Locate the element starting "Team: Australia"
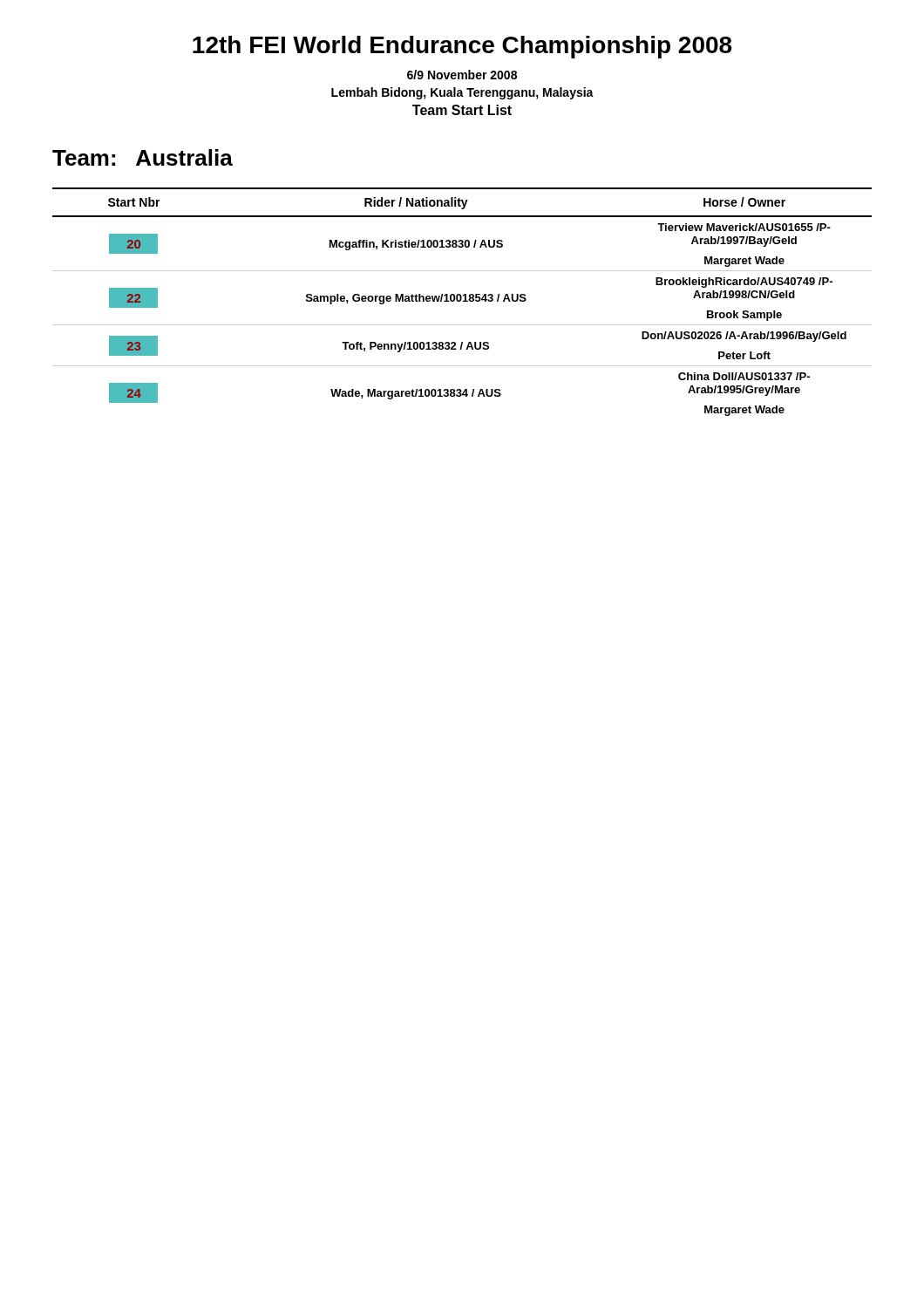The width and height of the screenshot is (924, 1308). point(142,158)
